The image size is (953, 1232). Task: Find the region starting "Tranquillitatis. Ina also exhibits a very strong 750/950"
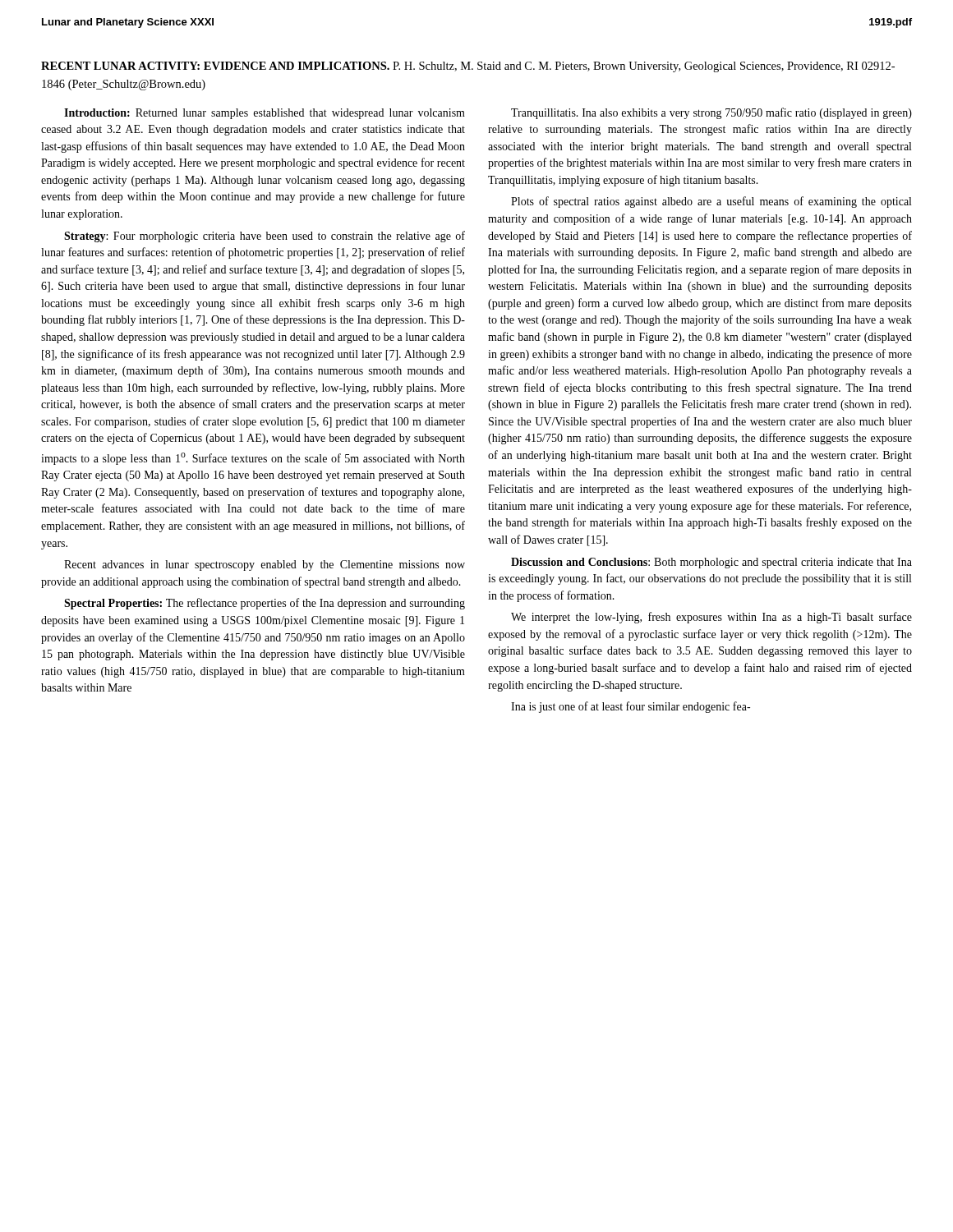click(x=700, y=147)
